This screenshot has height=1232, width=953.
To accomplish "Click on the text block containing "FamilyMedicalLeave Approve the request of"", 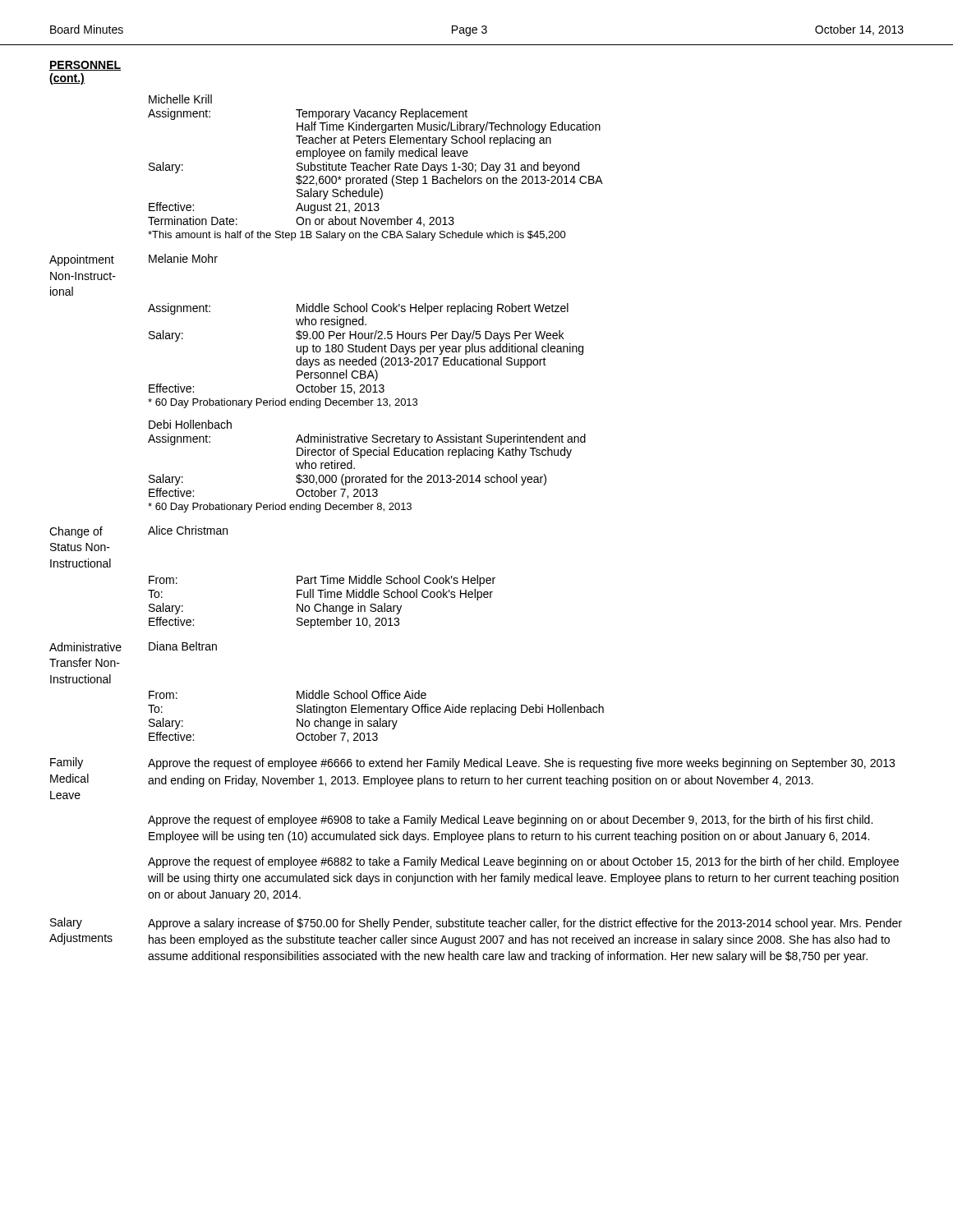I will [476, 829].
